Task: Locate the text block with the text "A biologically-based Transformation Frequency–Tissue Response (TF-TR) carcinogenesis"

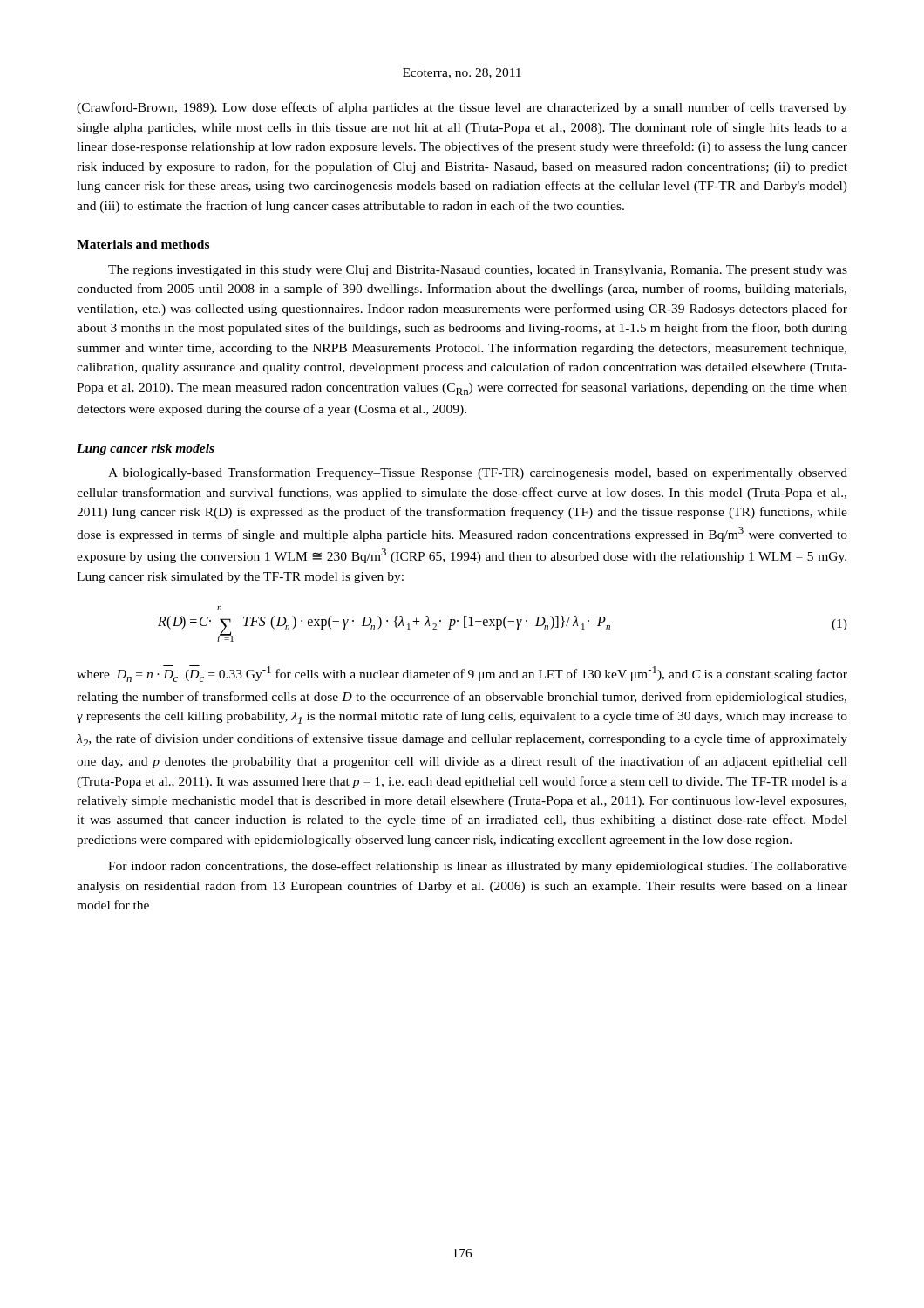Action: pos(462,525)
